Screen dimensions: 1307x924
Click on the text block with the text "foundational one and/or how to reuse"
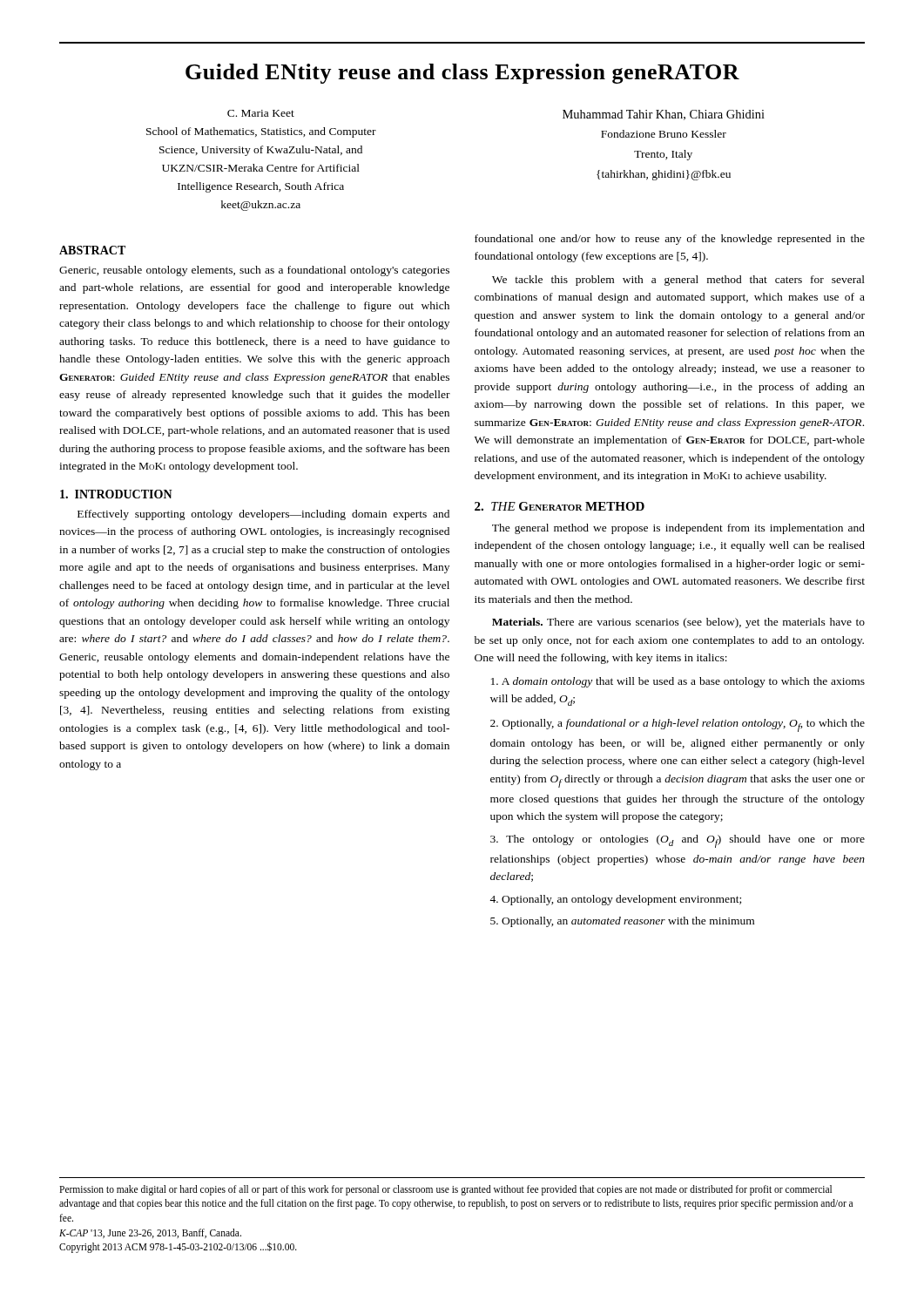669,357
